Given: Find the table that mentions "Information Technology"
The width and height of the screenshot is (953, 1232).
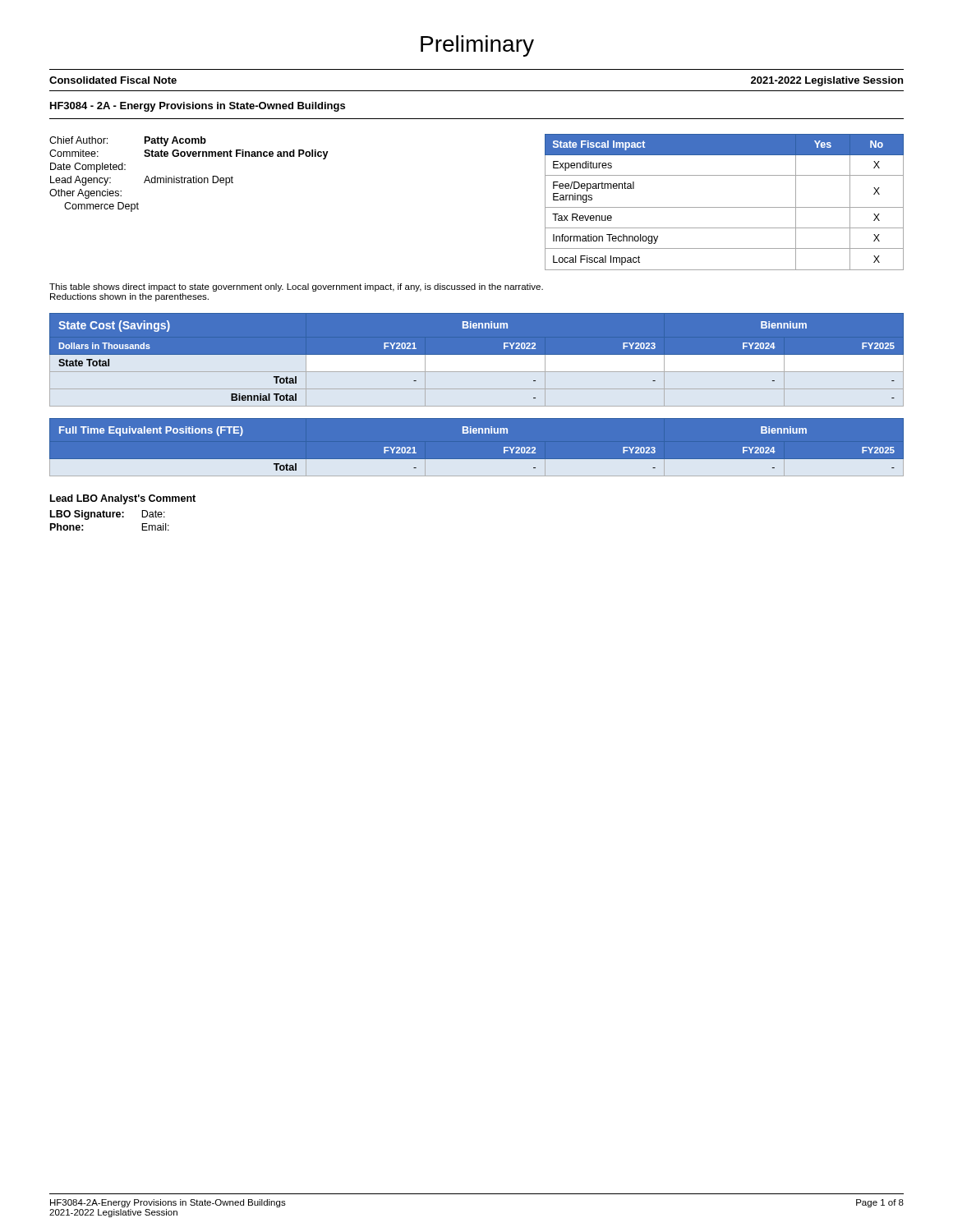Looking at the screenshot, I should point(724,202).
